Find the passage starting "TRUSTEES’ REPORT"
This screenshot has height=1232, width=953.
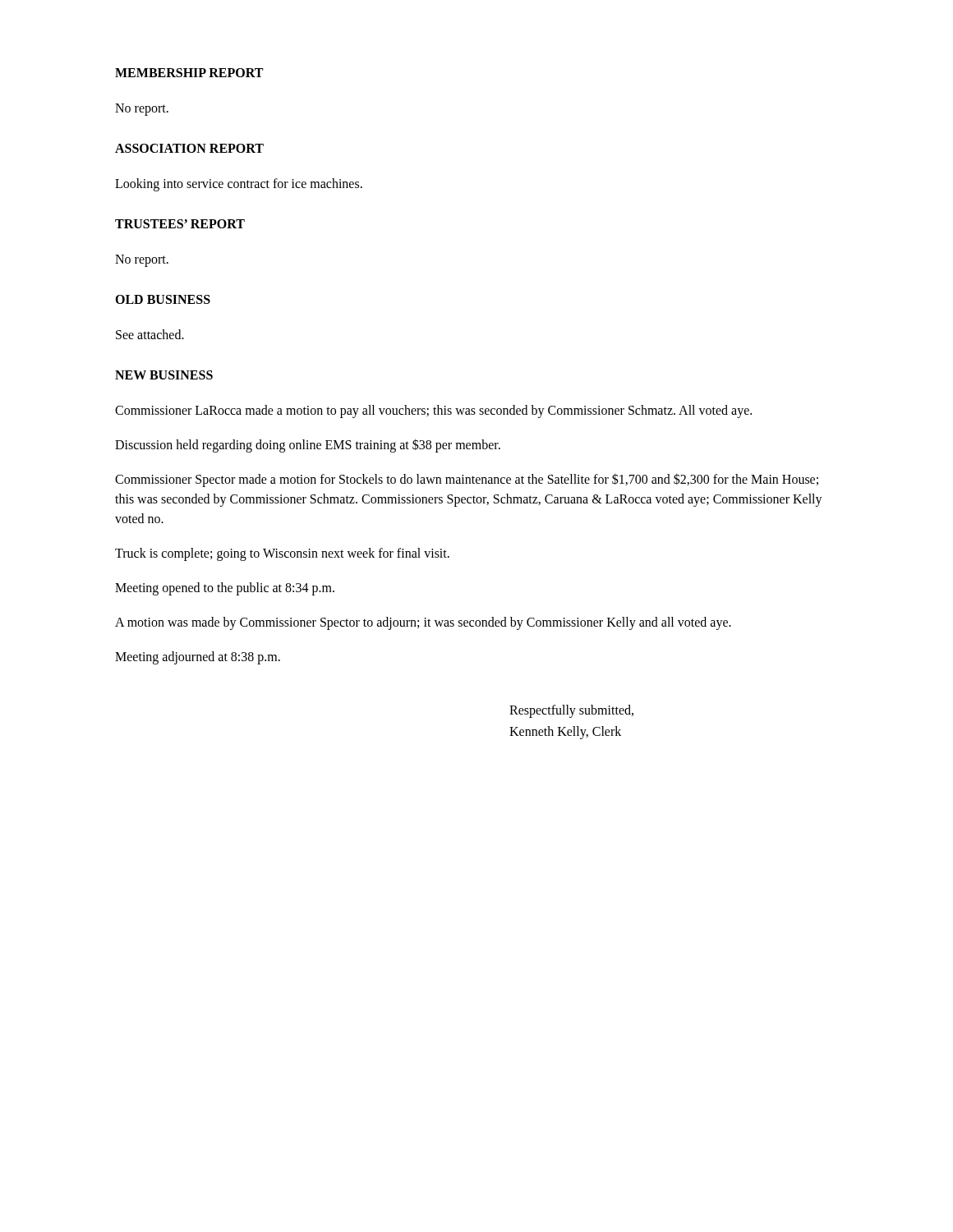coord(180,224)
